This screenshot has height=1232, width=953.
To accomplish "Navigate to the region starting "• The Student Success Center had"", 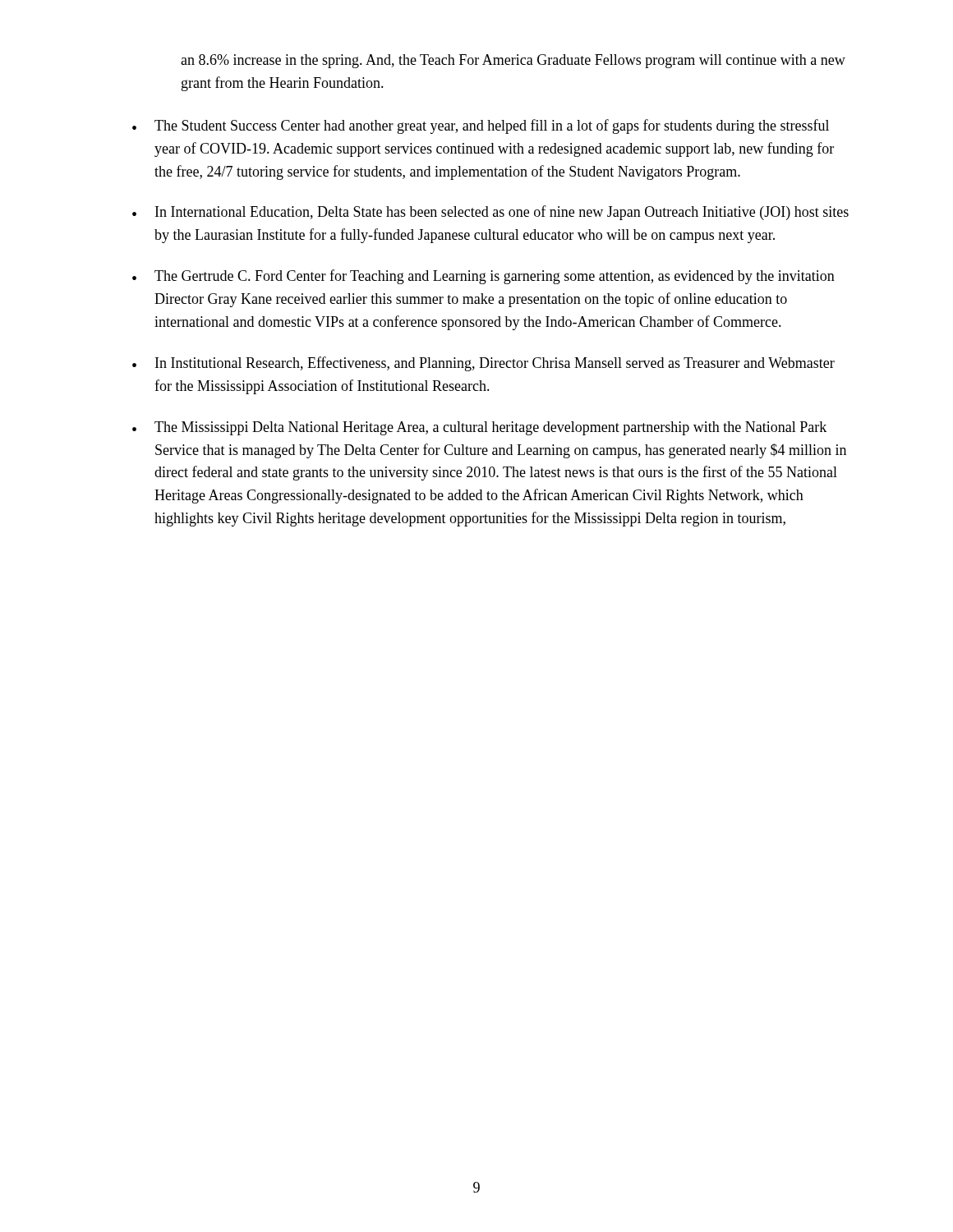I will coord(493,149).
